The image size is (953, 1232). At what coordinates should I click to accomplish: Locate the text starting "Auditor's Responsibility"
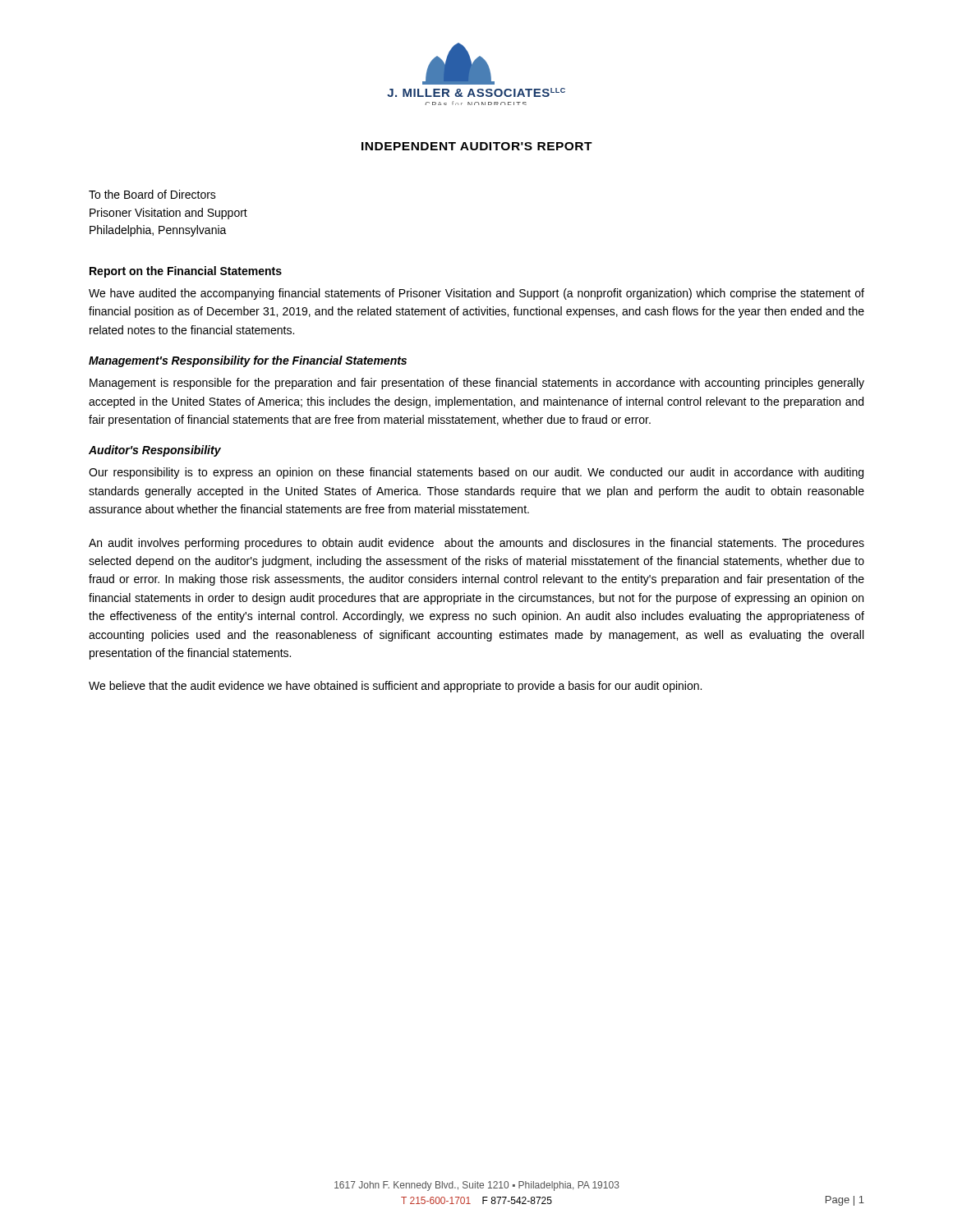pyautogui.click(x=155, y=450)
